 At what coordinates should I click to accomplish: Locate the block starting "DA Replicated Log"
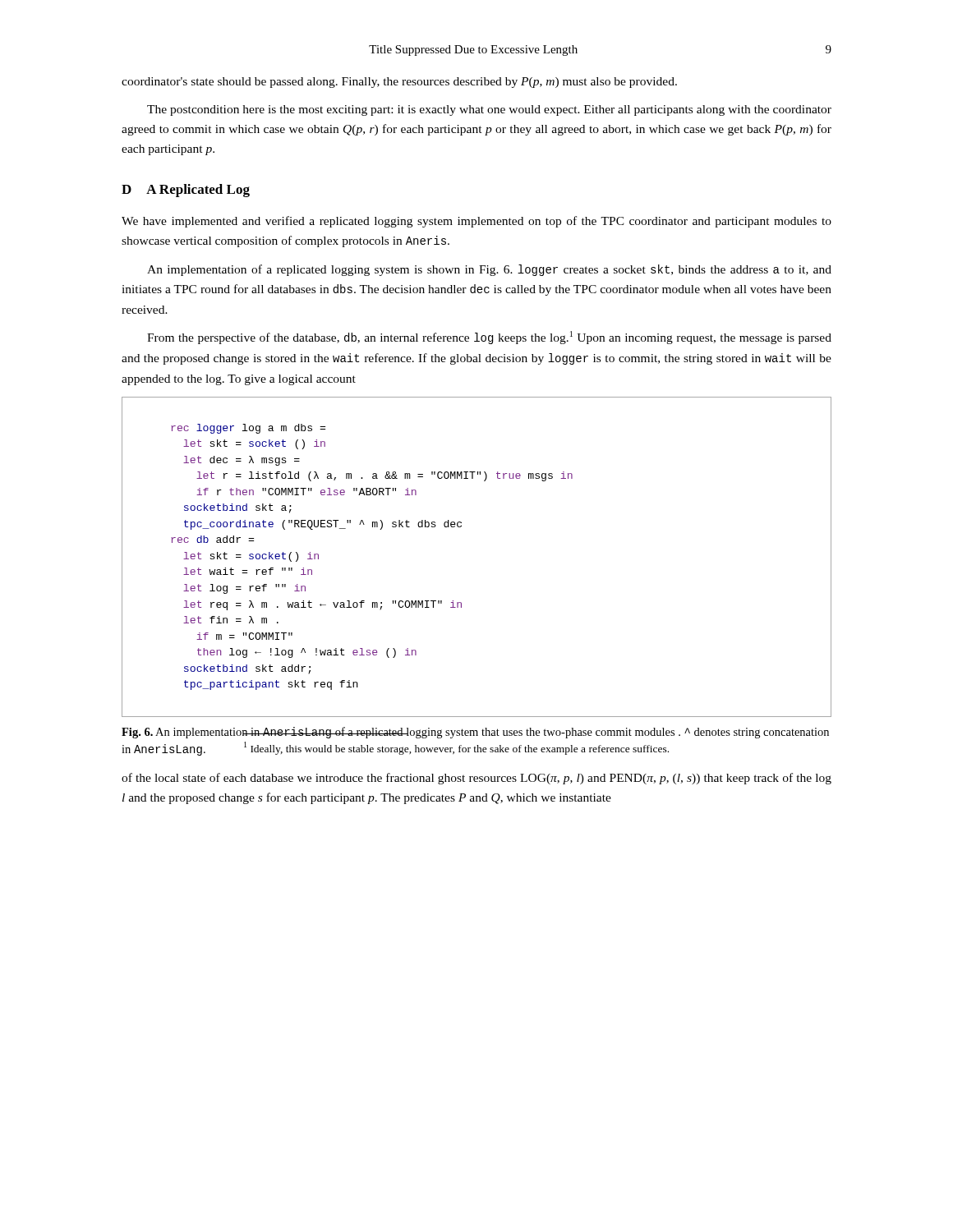click(186, 190)
